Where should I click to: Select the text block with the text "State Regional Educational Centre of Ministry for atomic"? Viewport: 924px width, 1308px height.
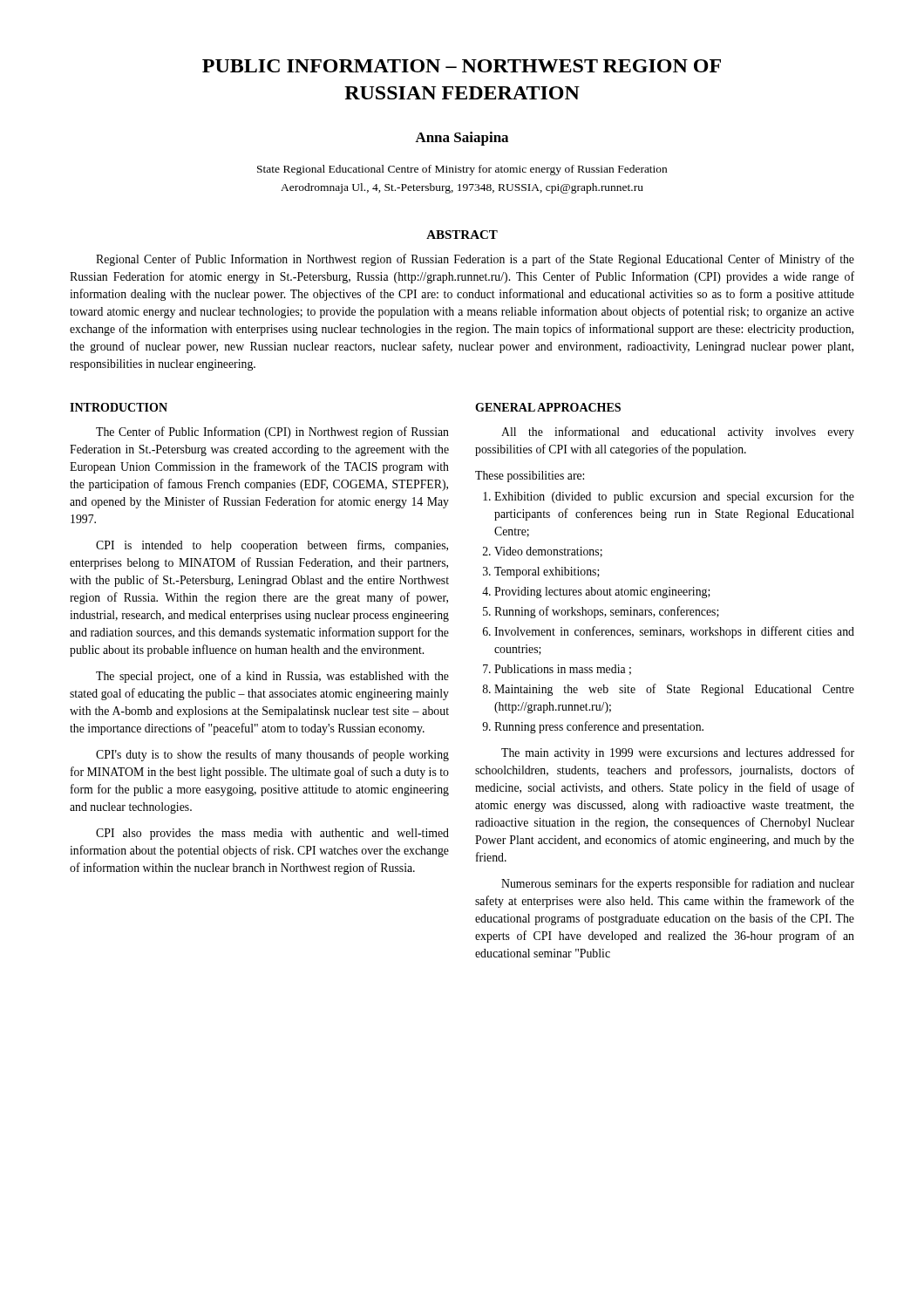(462, 178)
